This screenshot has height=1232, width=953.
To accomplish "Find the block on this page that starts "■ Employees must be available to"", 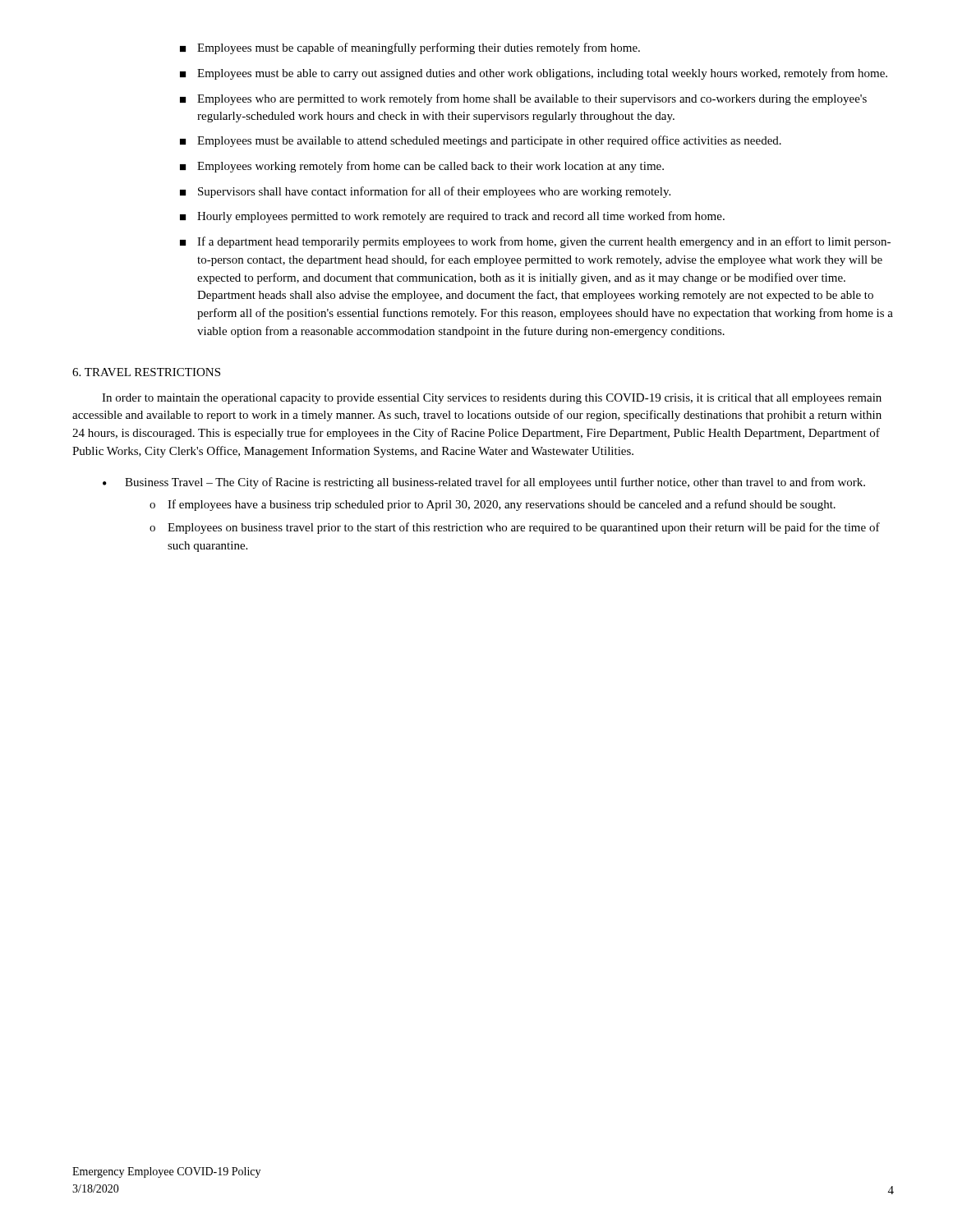I will 536,142.
